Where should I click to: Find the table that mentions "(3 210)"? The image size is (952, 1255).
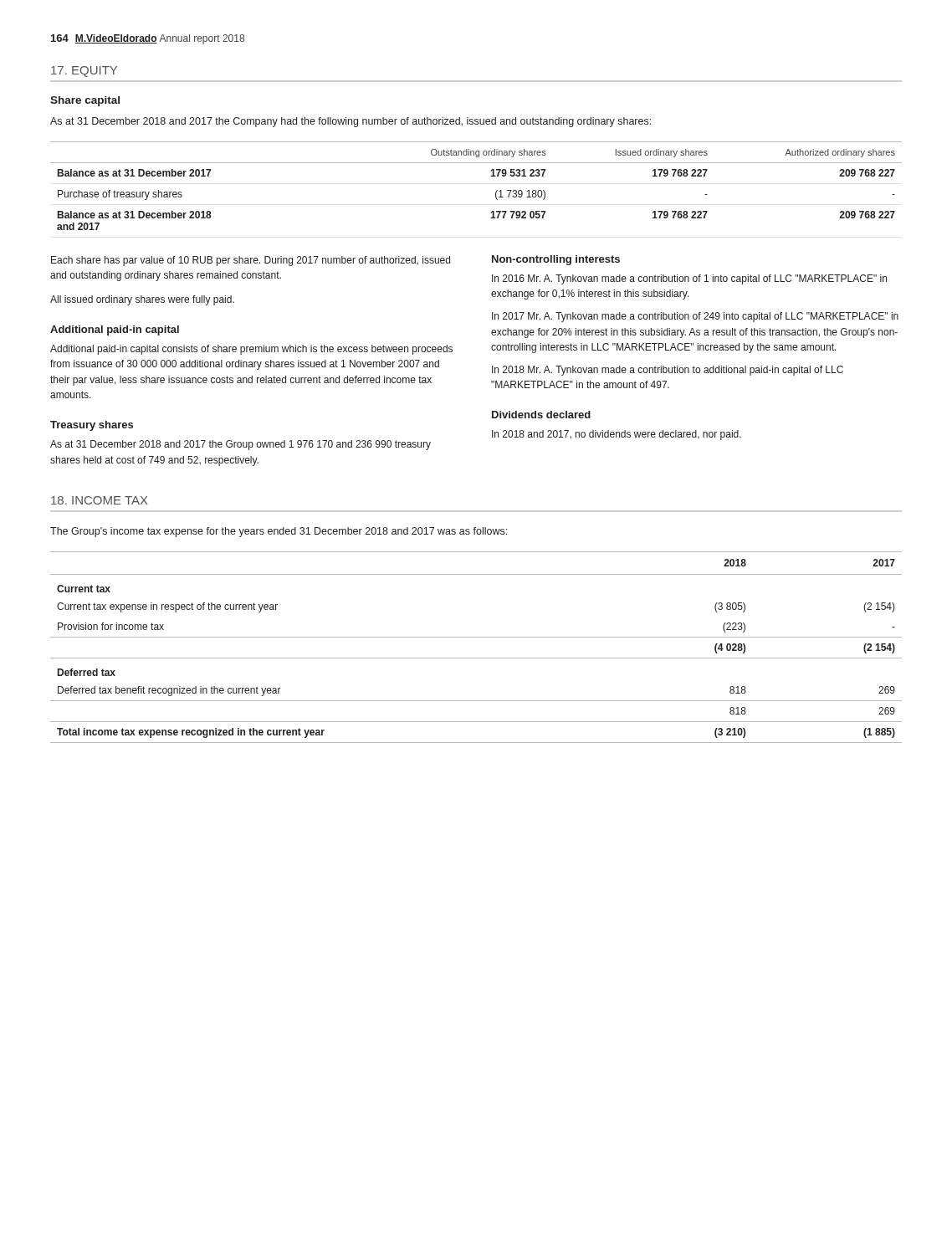pos(476,647)
